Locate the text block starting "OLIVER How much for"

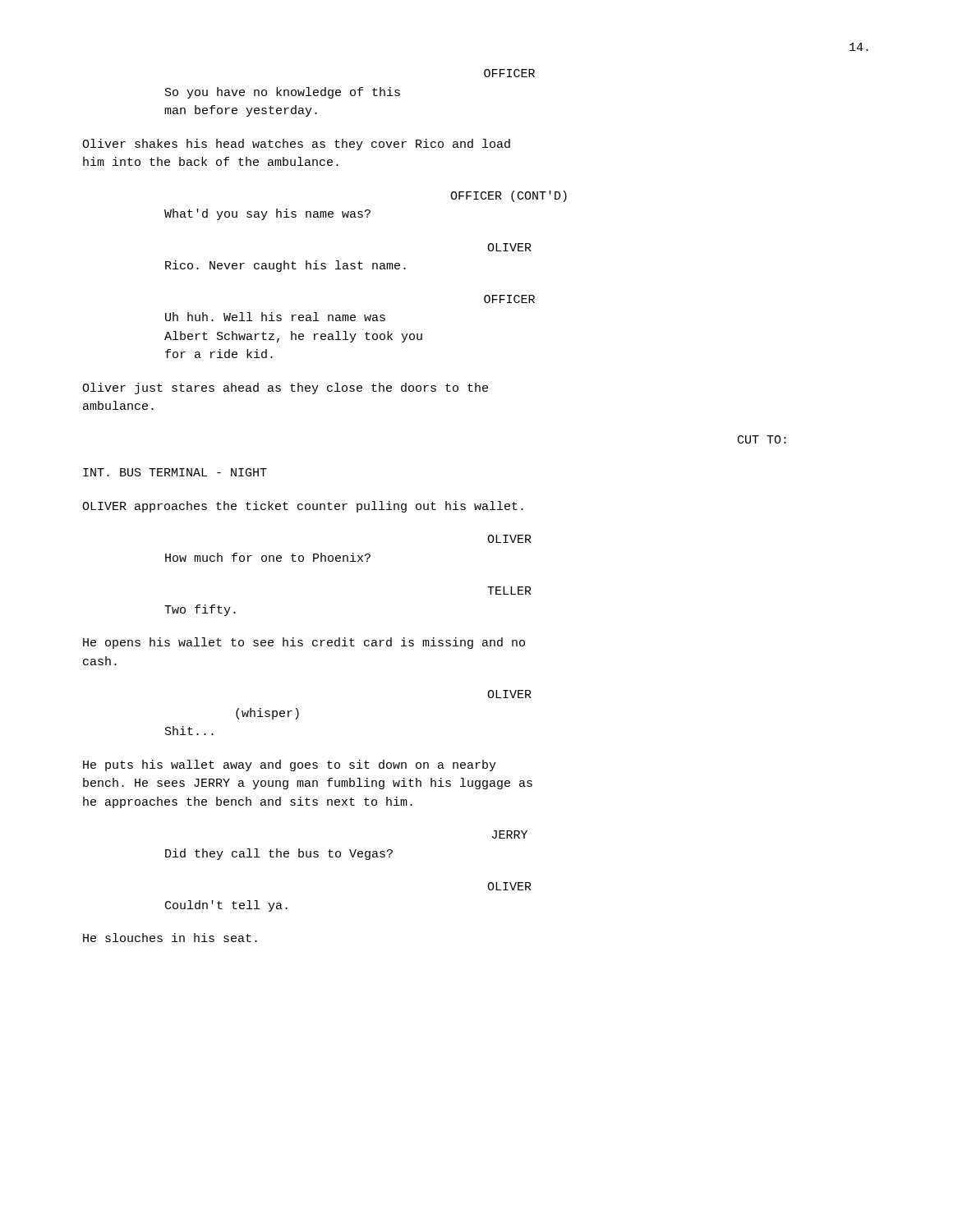click(x=509, y=539)
